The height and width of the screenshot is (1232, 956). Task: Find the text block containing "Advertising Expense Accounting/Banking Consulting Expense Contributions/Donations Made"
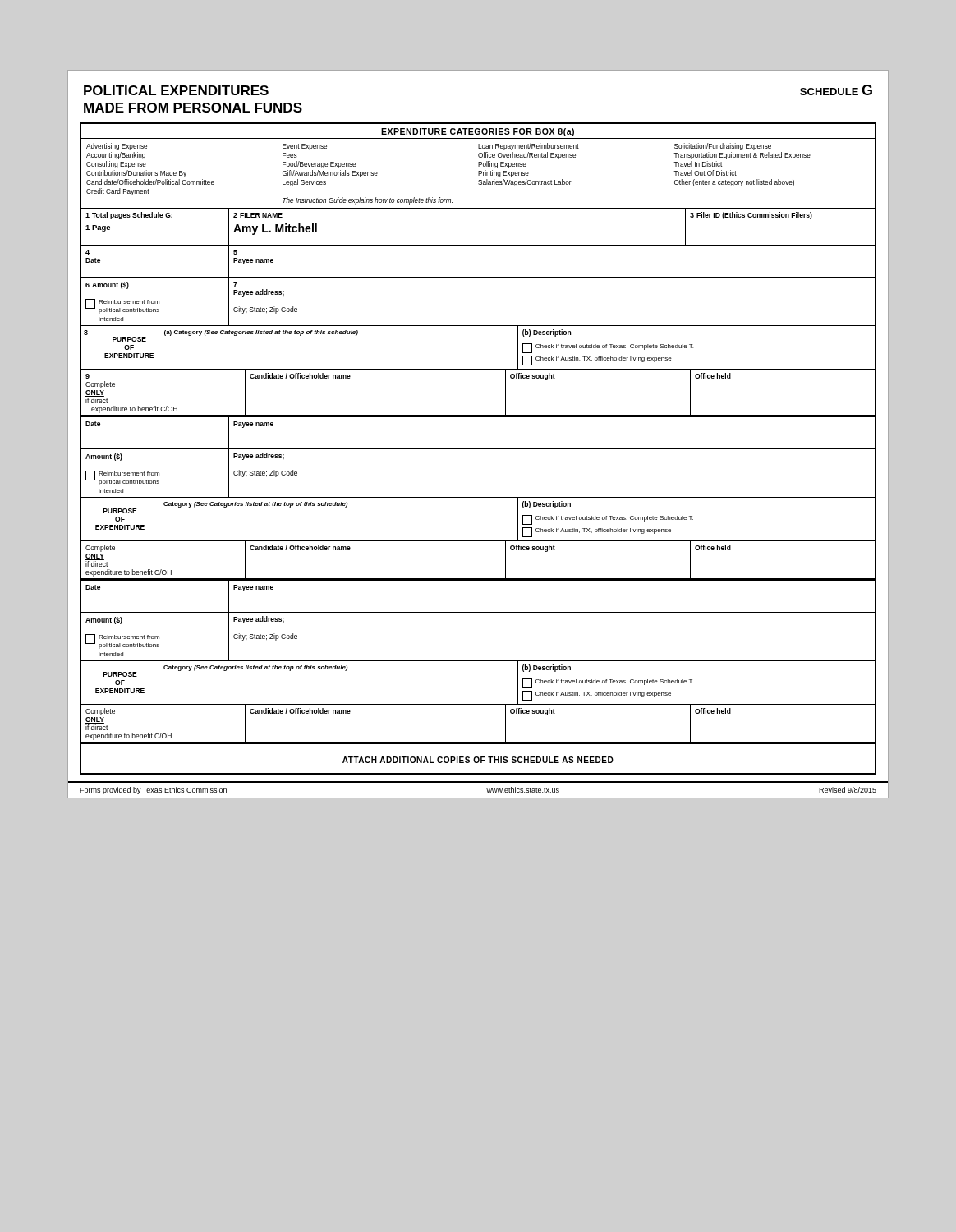coord(478,173)
